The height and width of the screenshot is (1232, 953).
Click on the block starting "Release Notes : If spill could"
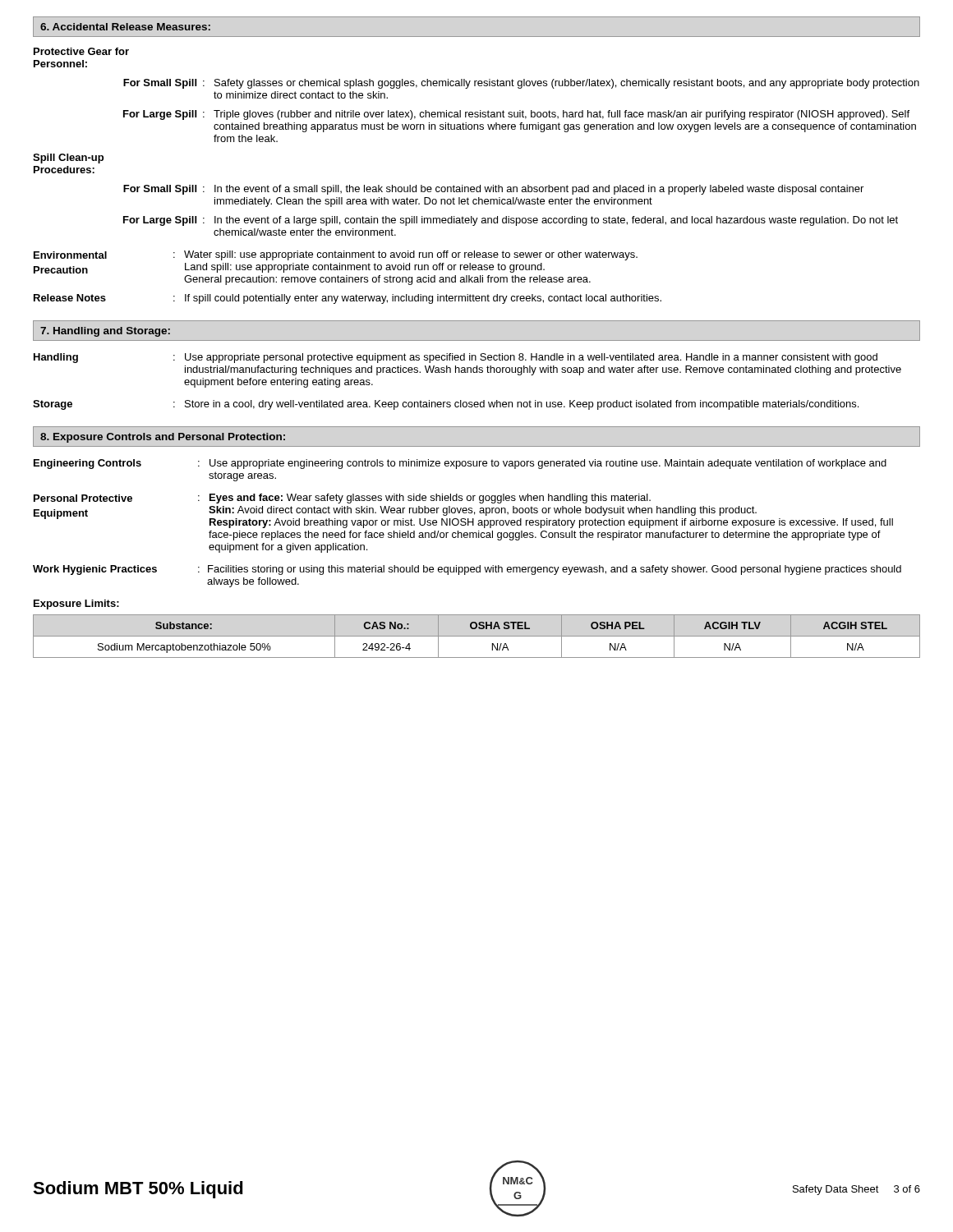[x=476, y=298]
